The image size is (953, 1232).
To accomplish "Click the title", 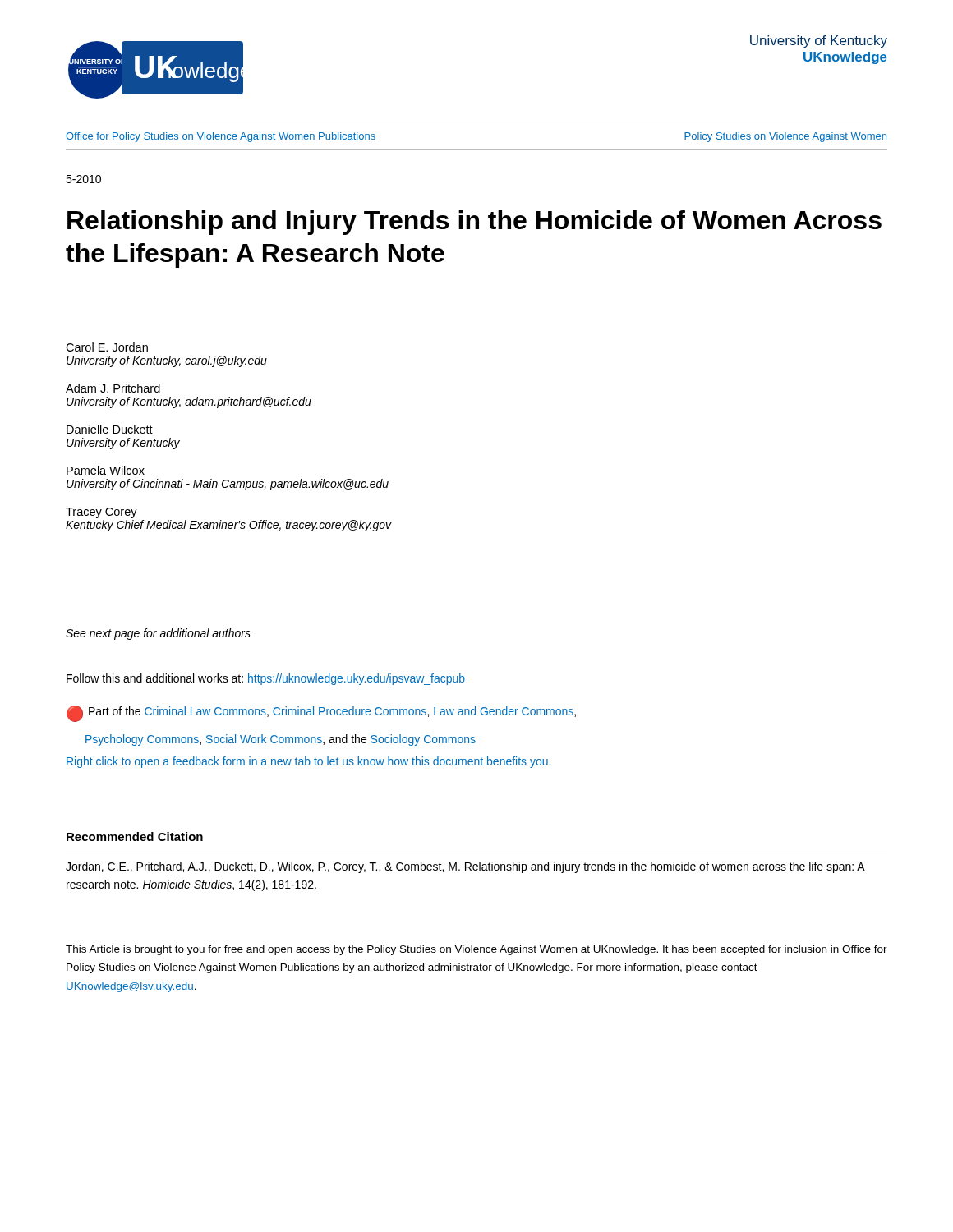I will click(x=474, y=237).
